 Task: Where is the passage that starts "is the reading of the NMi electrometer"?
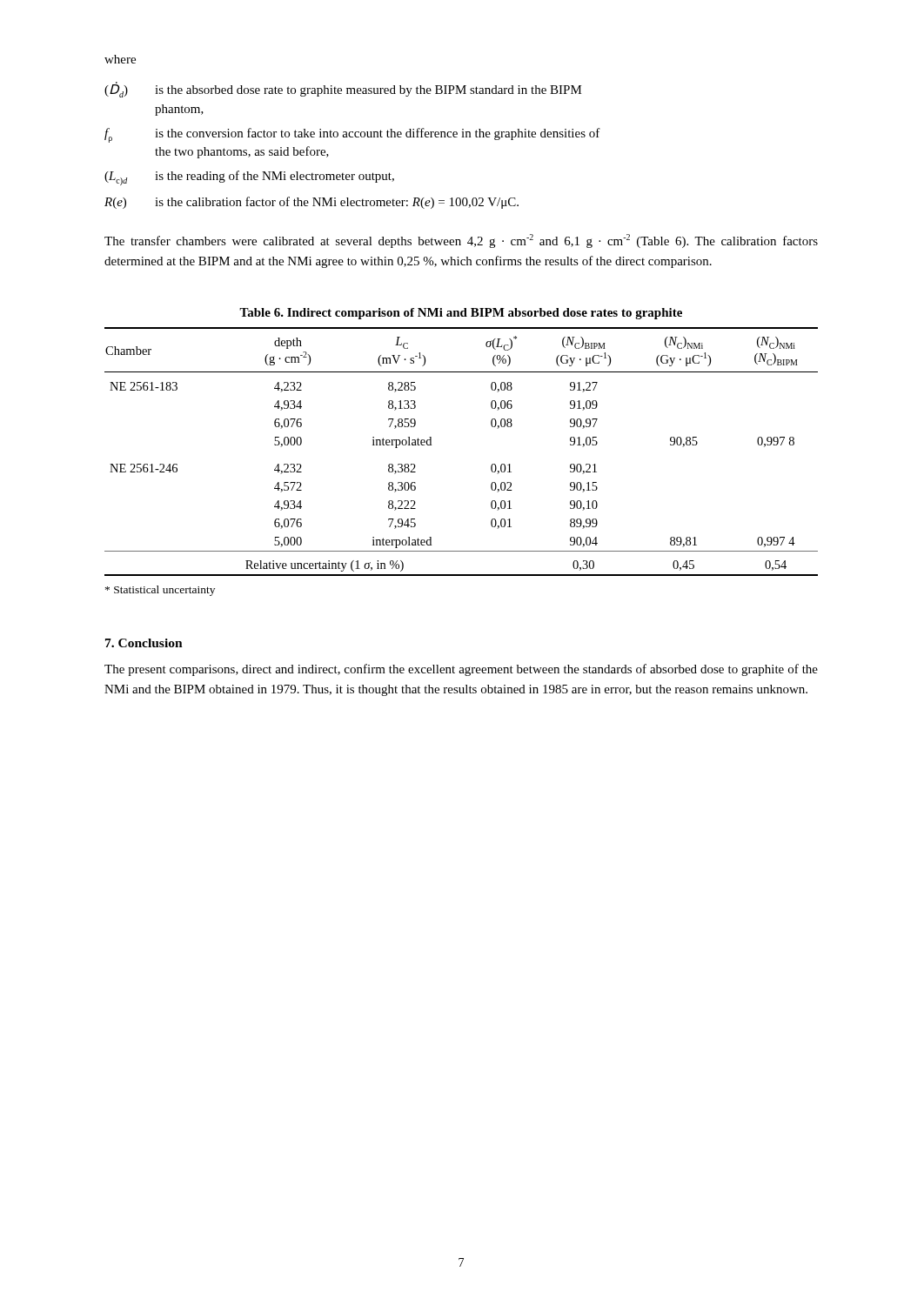[x=275, y=176]
